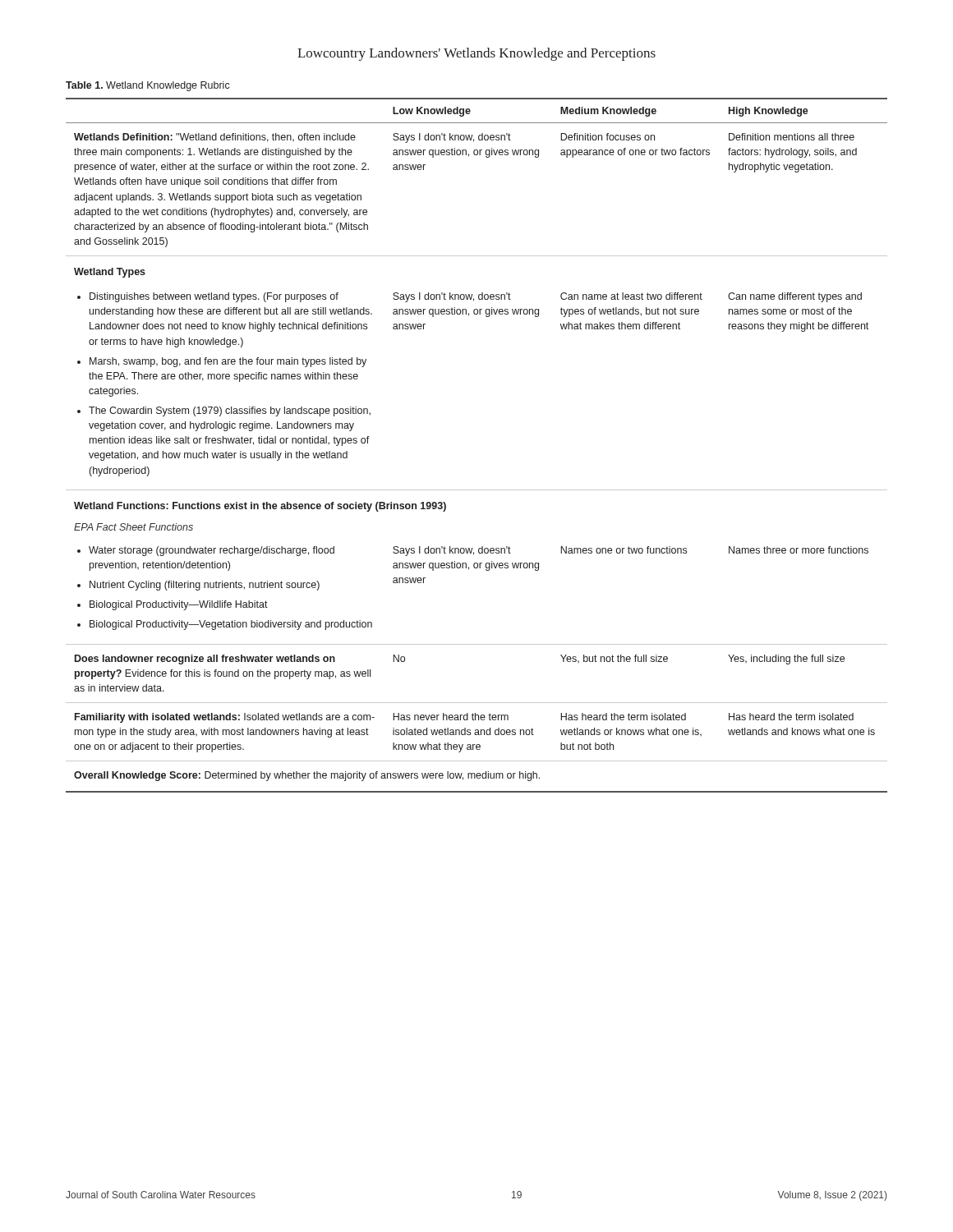
Task: Find the table that mentions "Yes, but not"
Action: pyautogui.click(x=476, y=445)
